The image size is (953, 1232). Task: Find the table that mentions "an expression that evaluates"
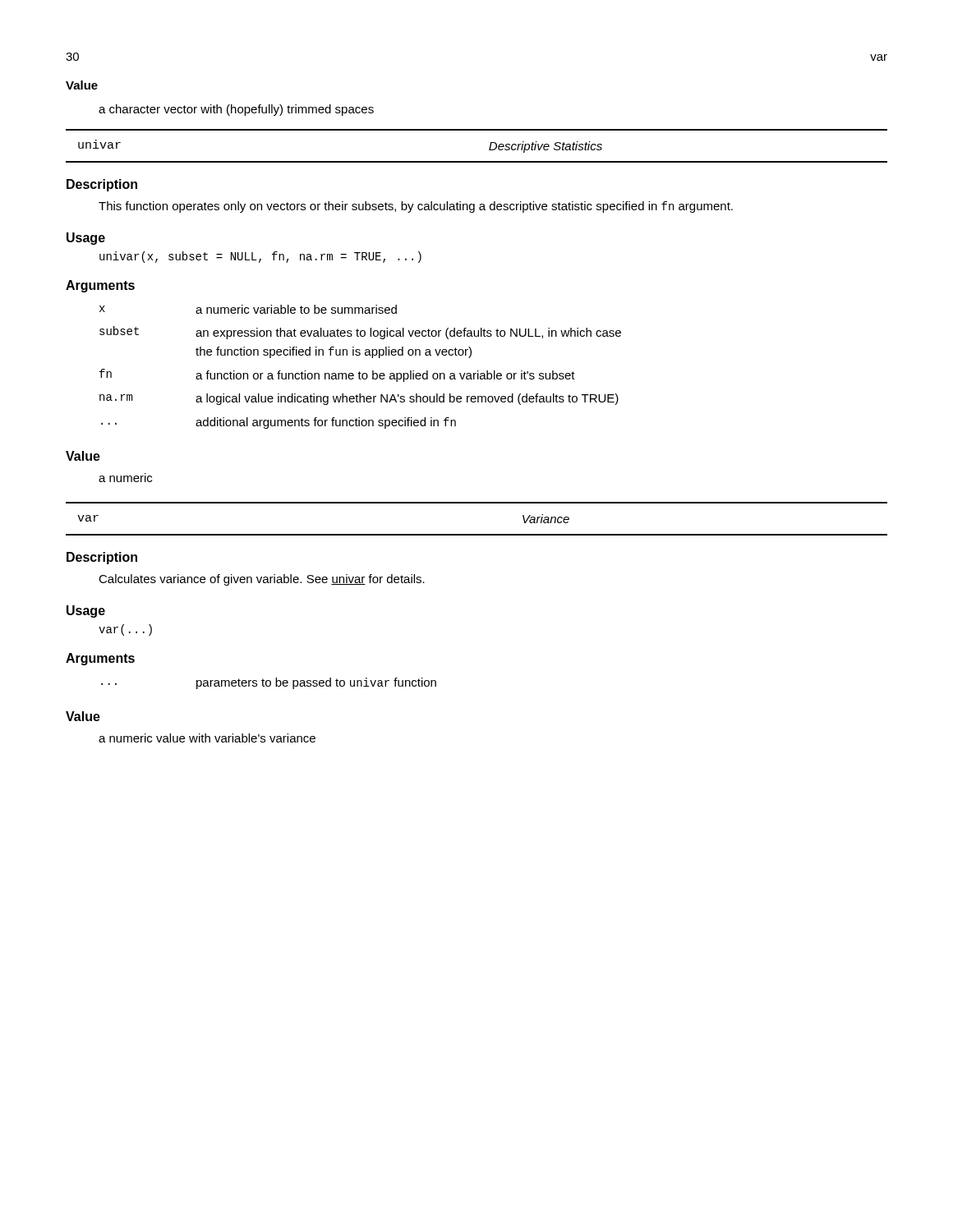(476, 366)
